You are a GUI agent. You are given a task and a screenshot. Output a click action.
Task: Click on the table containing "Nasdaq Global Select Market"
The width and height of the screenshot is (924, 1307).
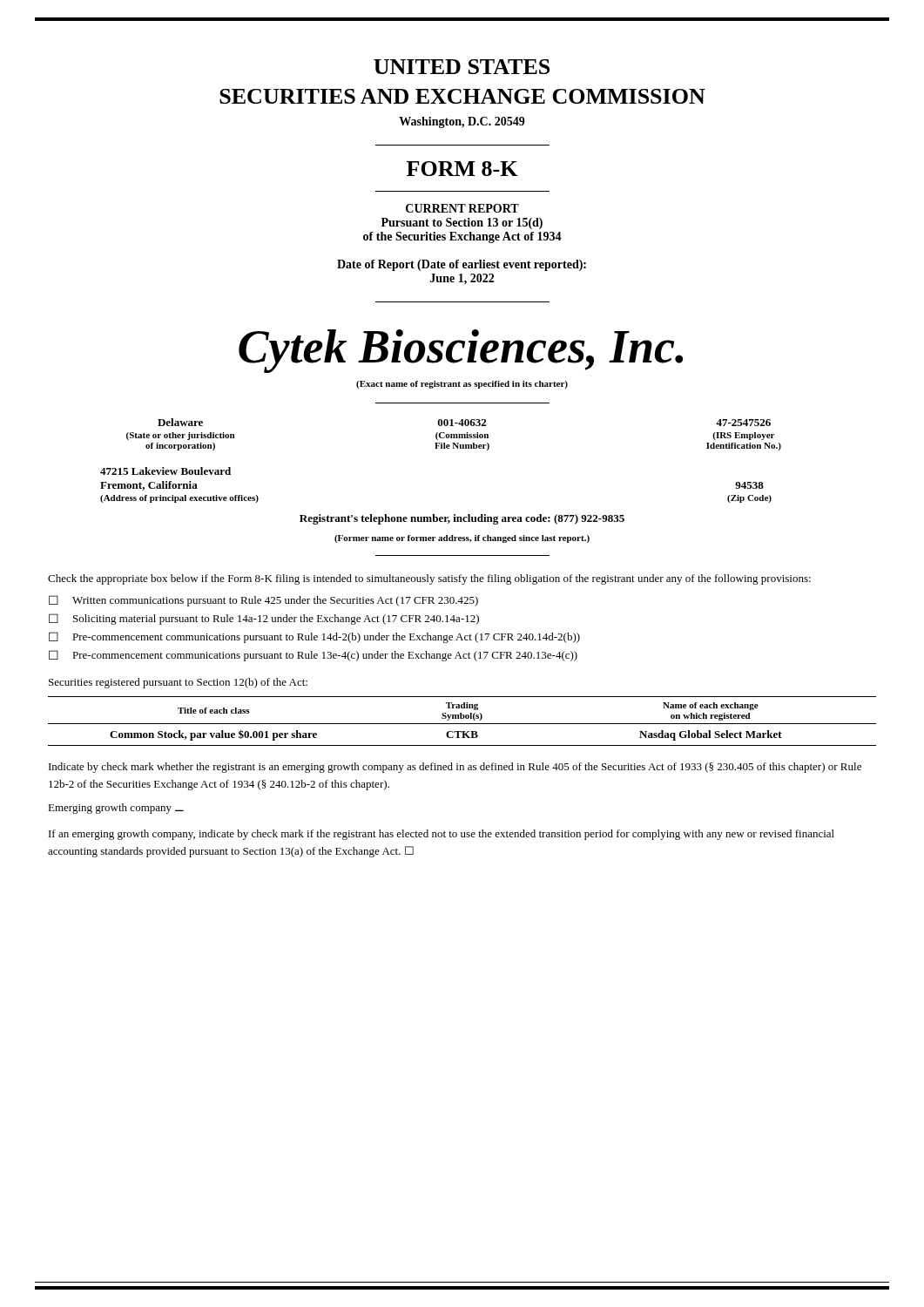[462, 721]
